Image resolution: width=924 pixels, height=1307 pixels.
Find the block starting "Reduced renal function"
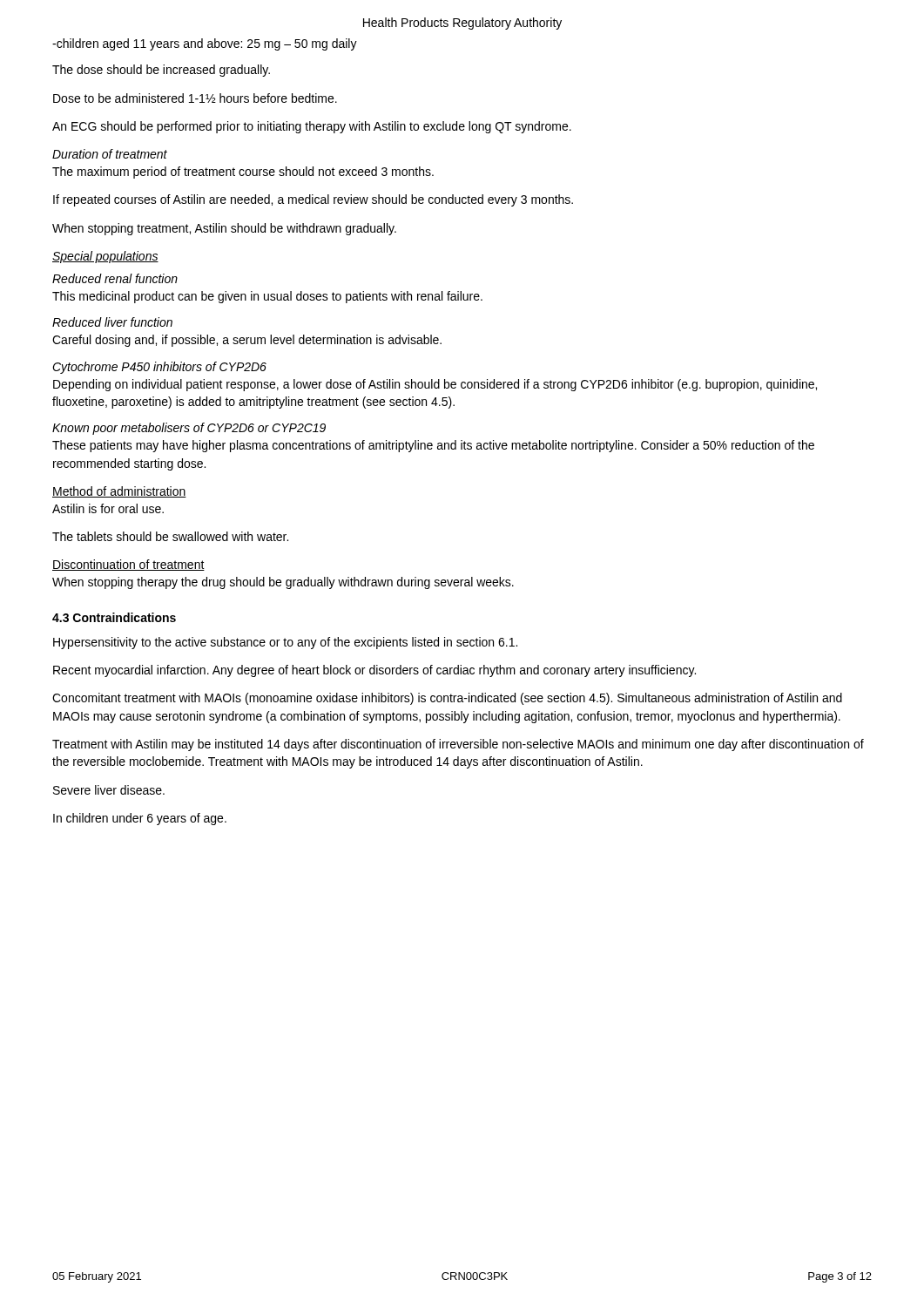(115, 279)
